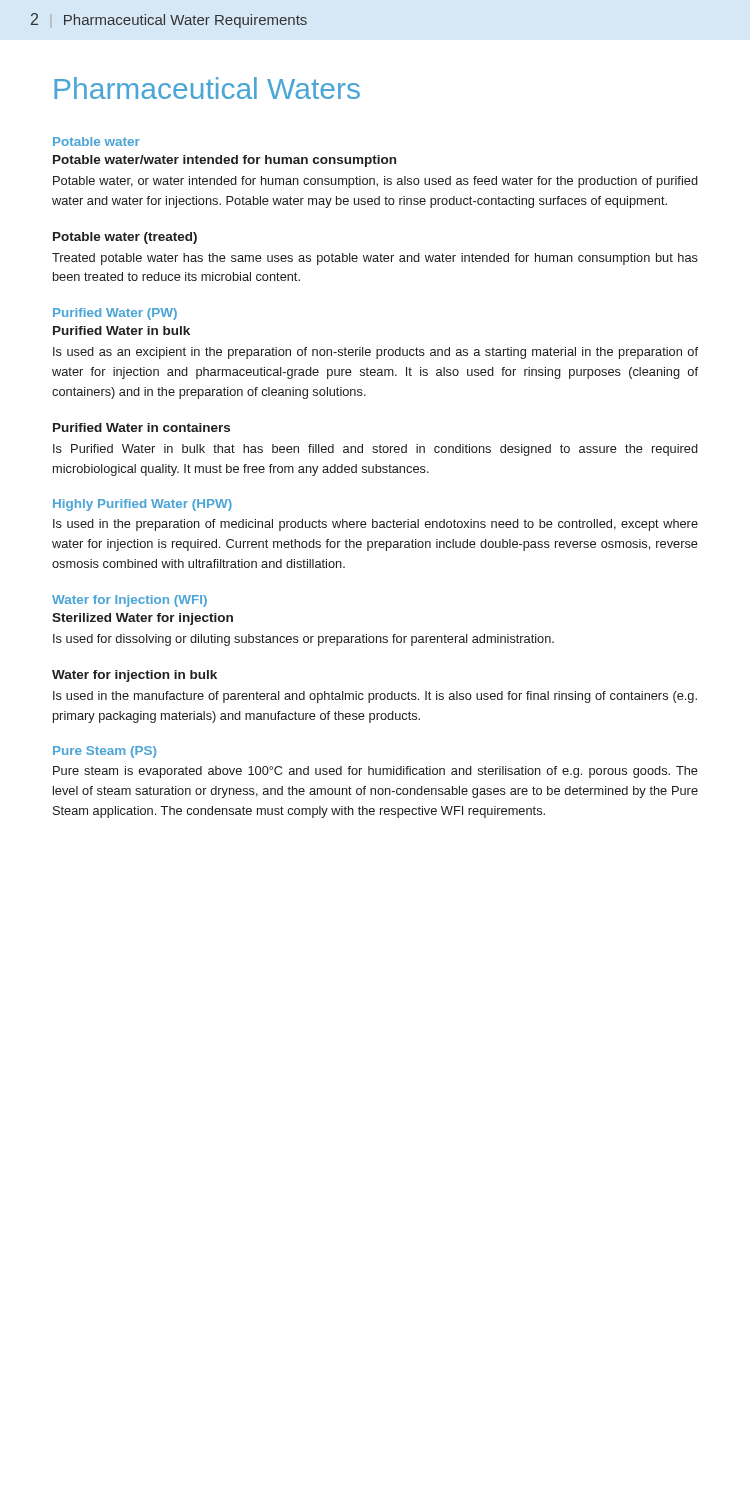Find the text block that reads "Pure steam is evaporated above 100°C and"
The width and height of the screenshot is (750, 1500).
coord(375,791)
